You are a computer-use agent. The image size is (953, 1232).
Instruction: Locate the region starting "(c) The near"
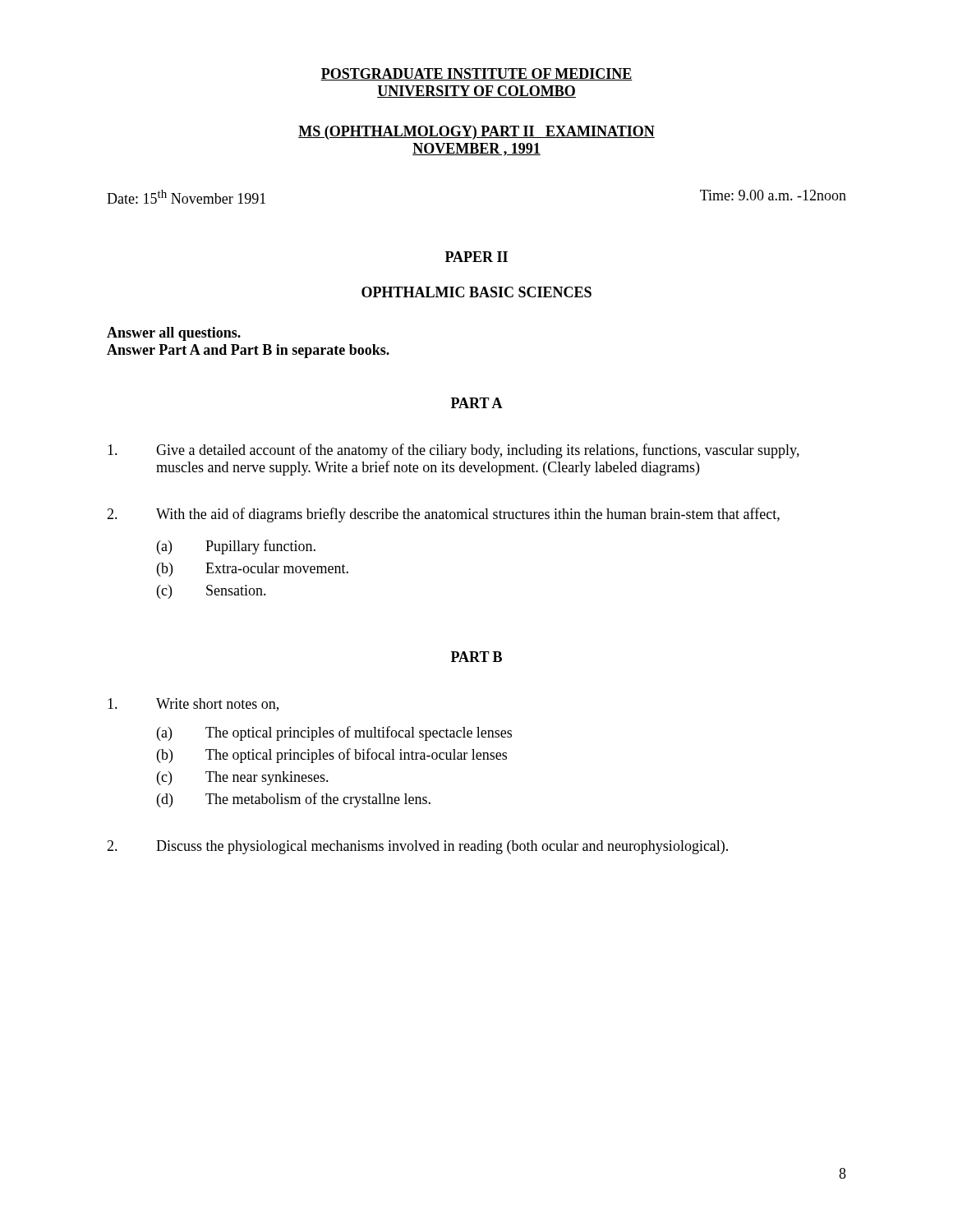[243, 777]
